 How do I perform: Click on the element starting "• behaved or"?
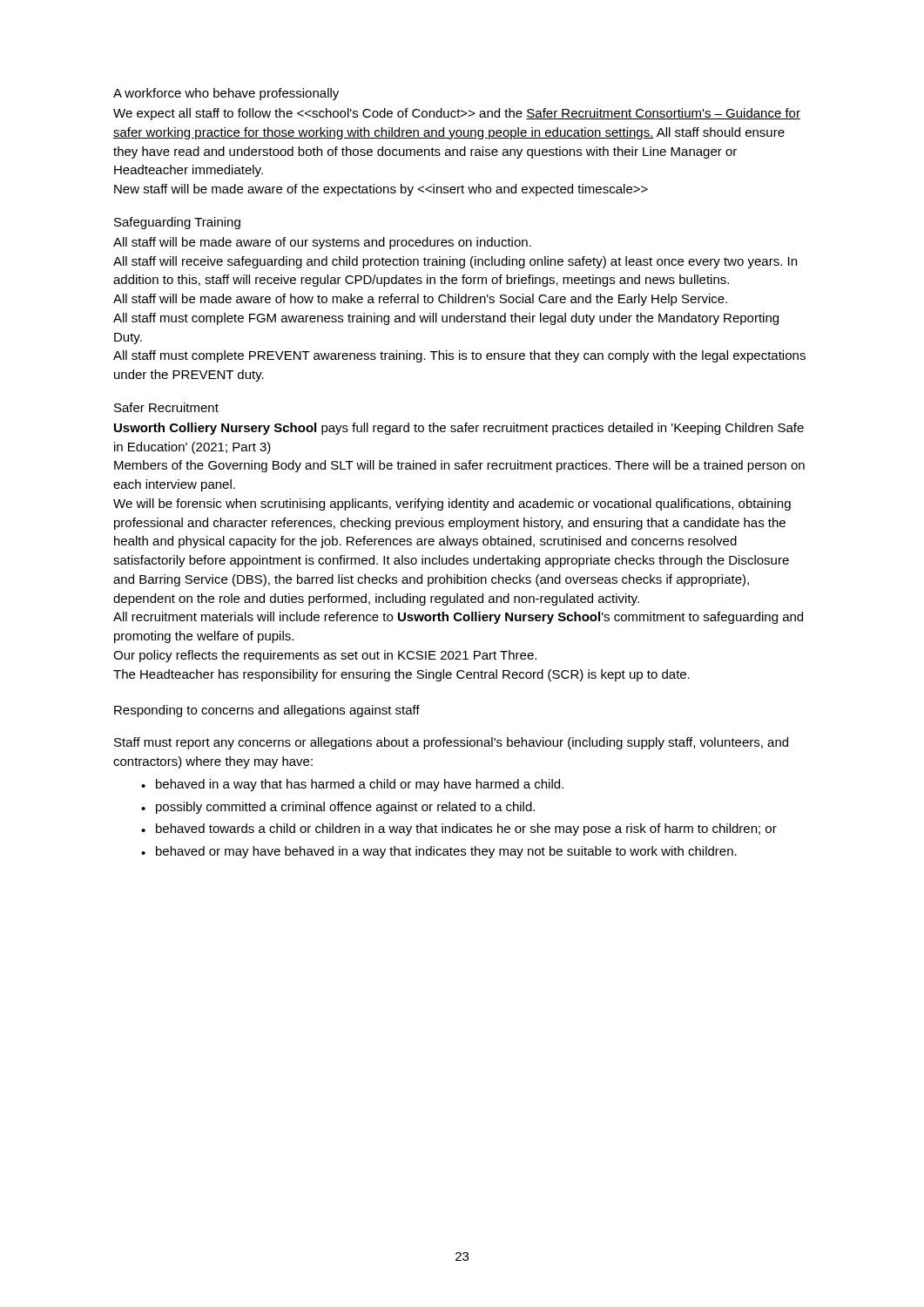[x=439, y=852]
